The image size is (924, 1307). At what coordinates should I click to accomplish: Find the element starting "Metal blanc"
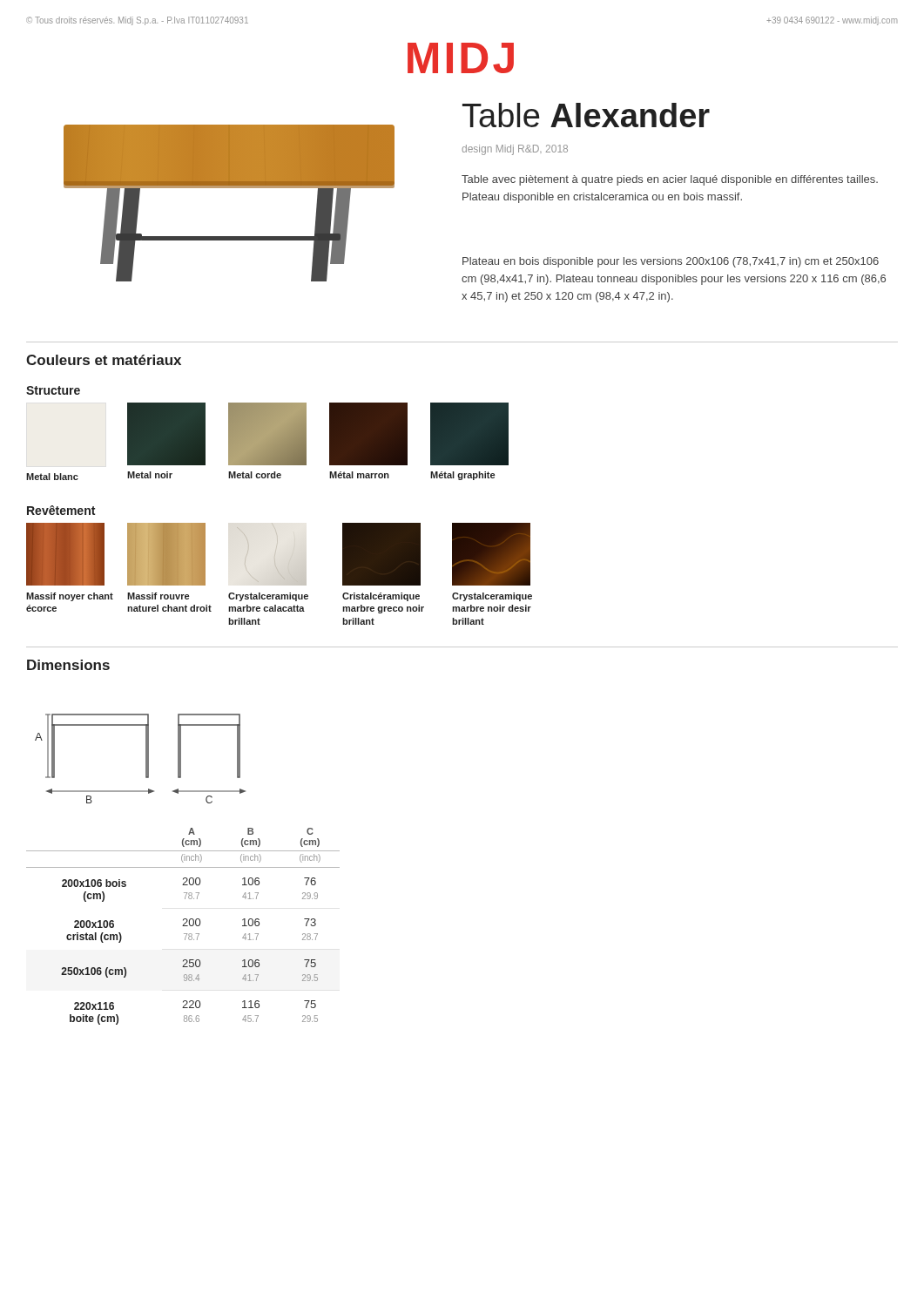coord(52,477)
